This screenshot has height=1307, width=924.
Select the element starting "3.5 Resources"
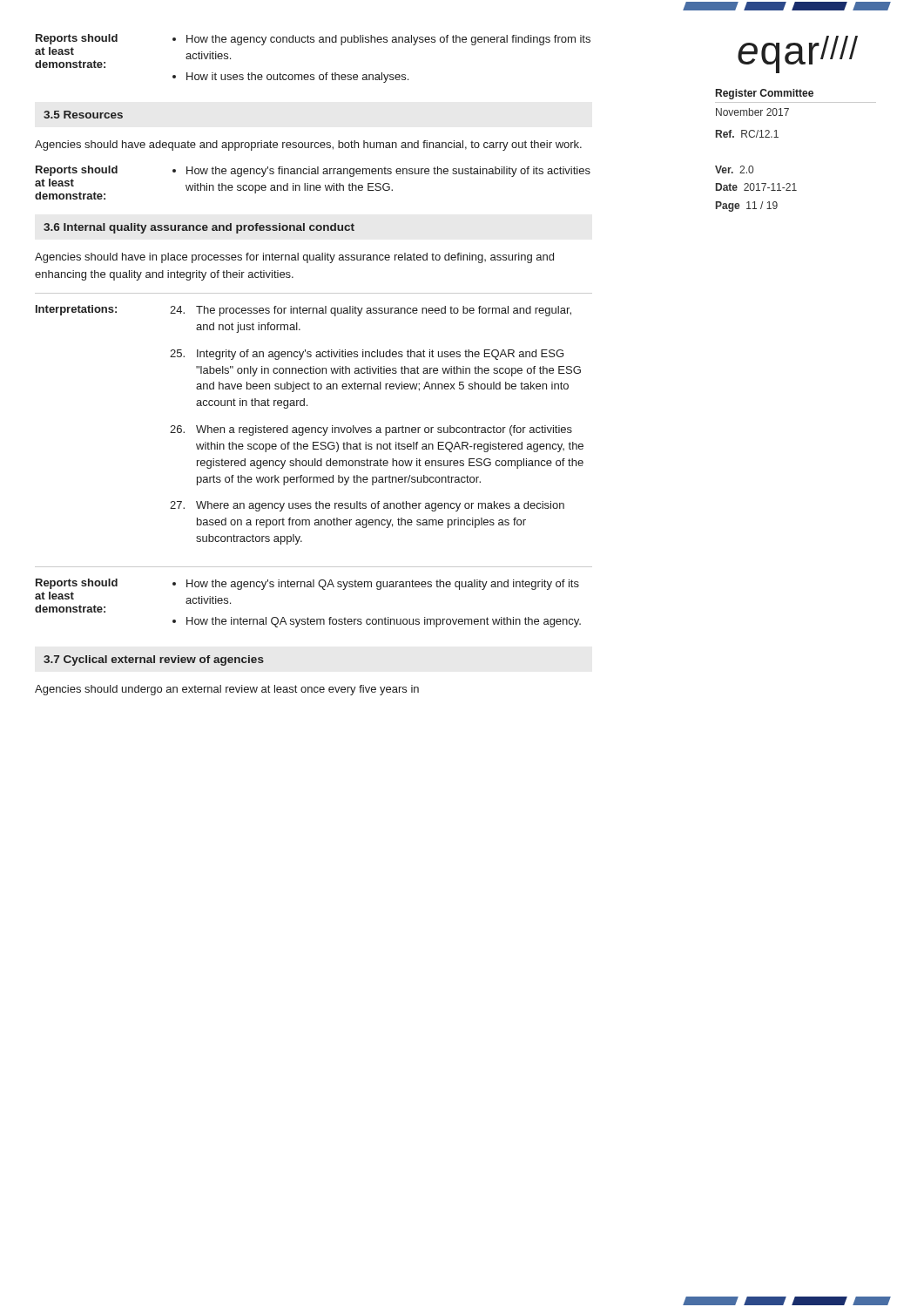pos(83,114)
